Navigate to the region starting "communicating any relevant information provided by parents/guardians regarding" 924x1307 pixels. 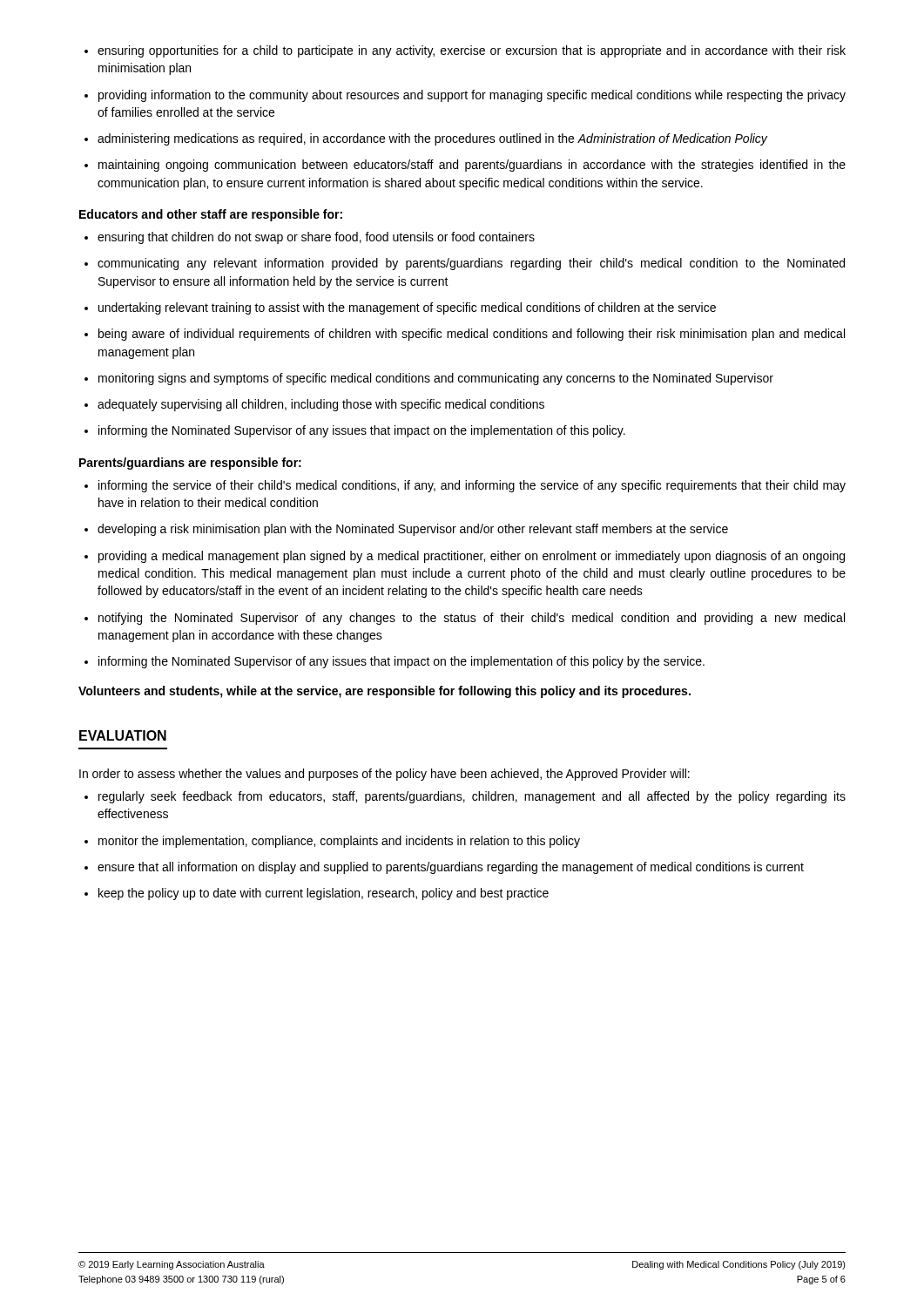[462, 272]
